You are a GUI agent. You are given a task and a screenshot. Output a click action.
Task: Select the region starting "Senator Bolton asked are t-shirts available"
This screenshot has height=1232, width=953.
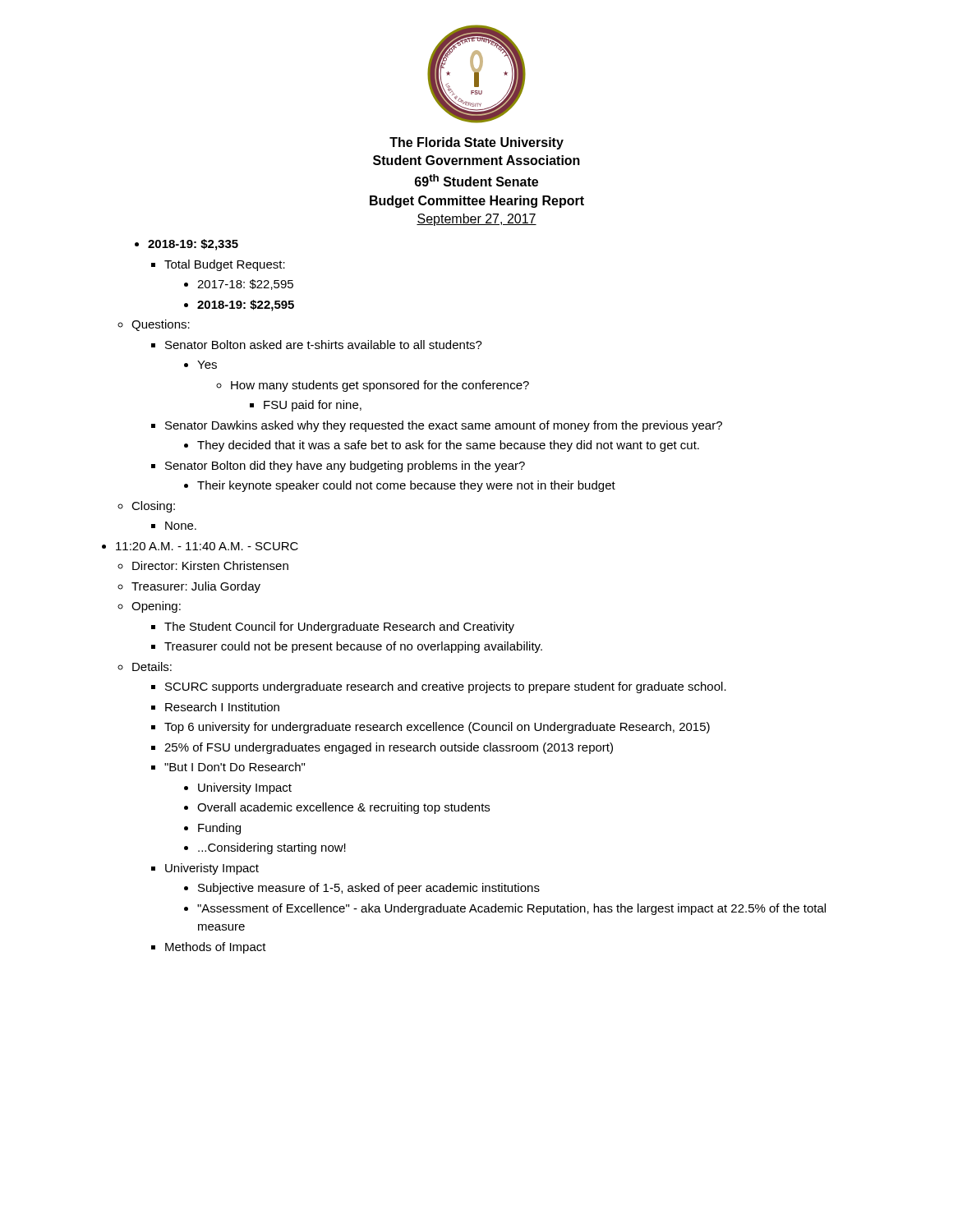coord(324,345)
